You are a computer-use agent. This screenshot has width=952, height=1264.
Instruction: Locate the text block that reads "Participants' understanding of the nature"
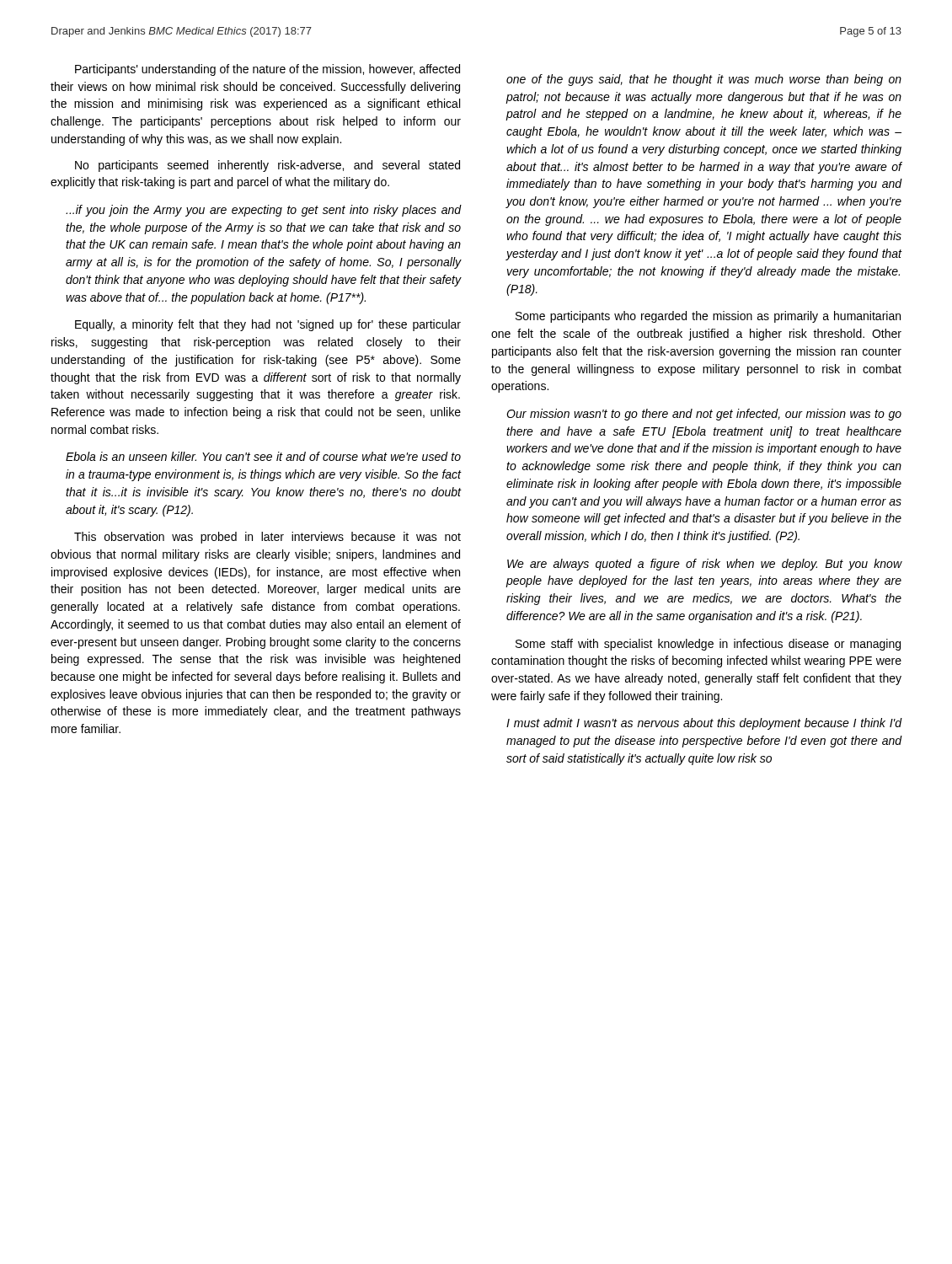[x=256, y=126]
